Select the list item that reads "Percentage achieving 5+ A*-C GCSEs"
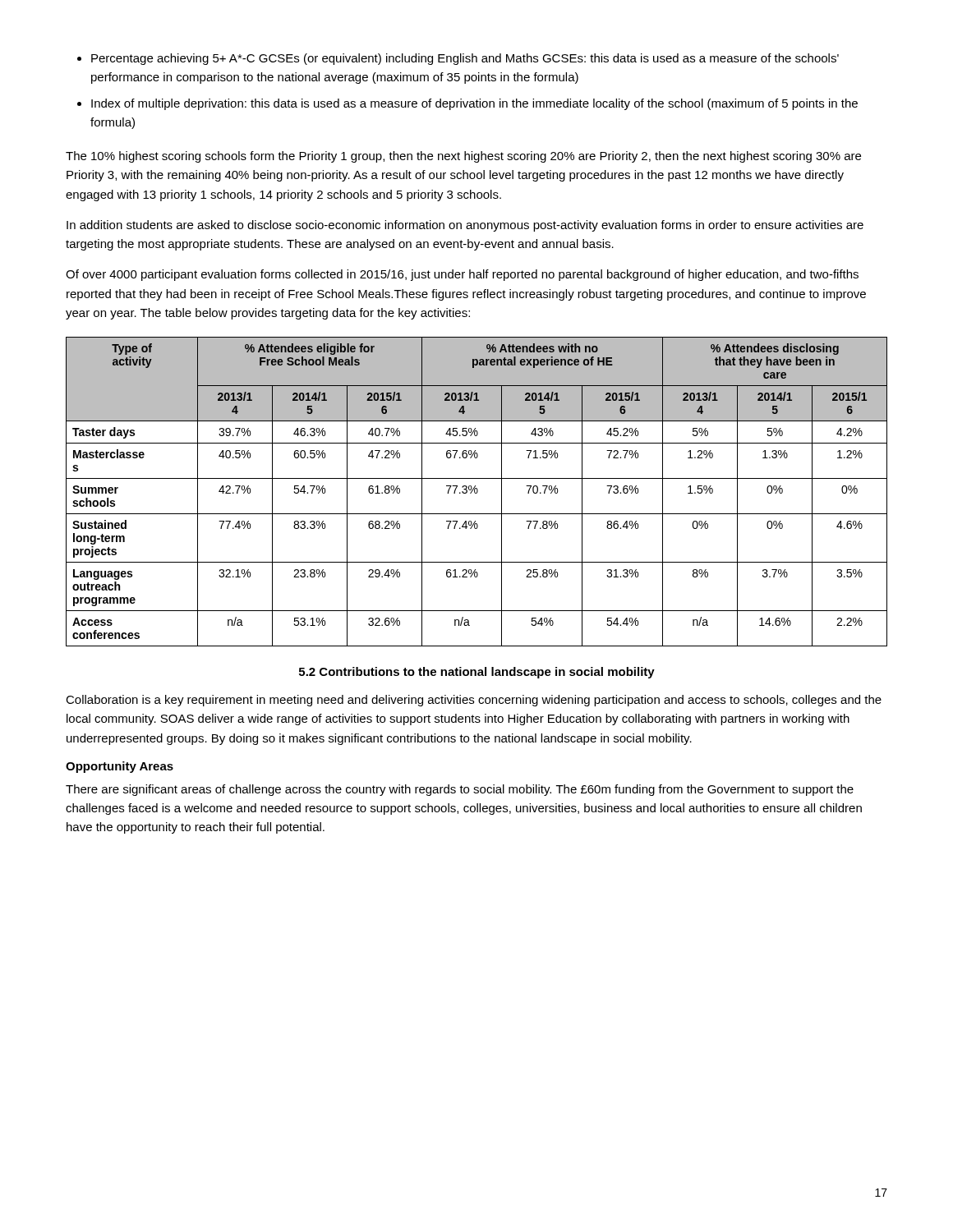This screenshot has height=1232, width=953. point(476,90)
